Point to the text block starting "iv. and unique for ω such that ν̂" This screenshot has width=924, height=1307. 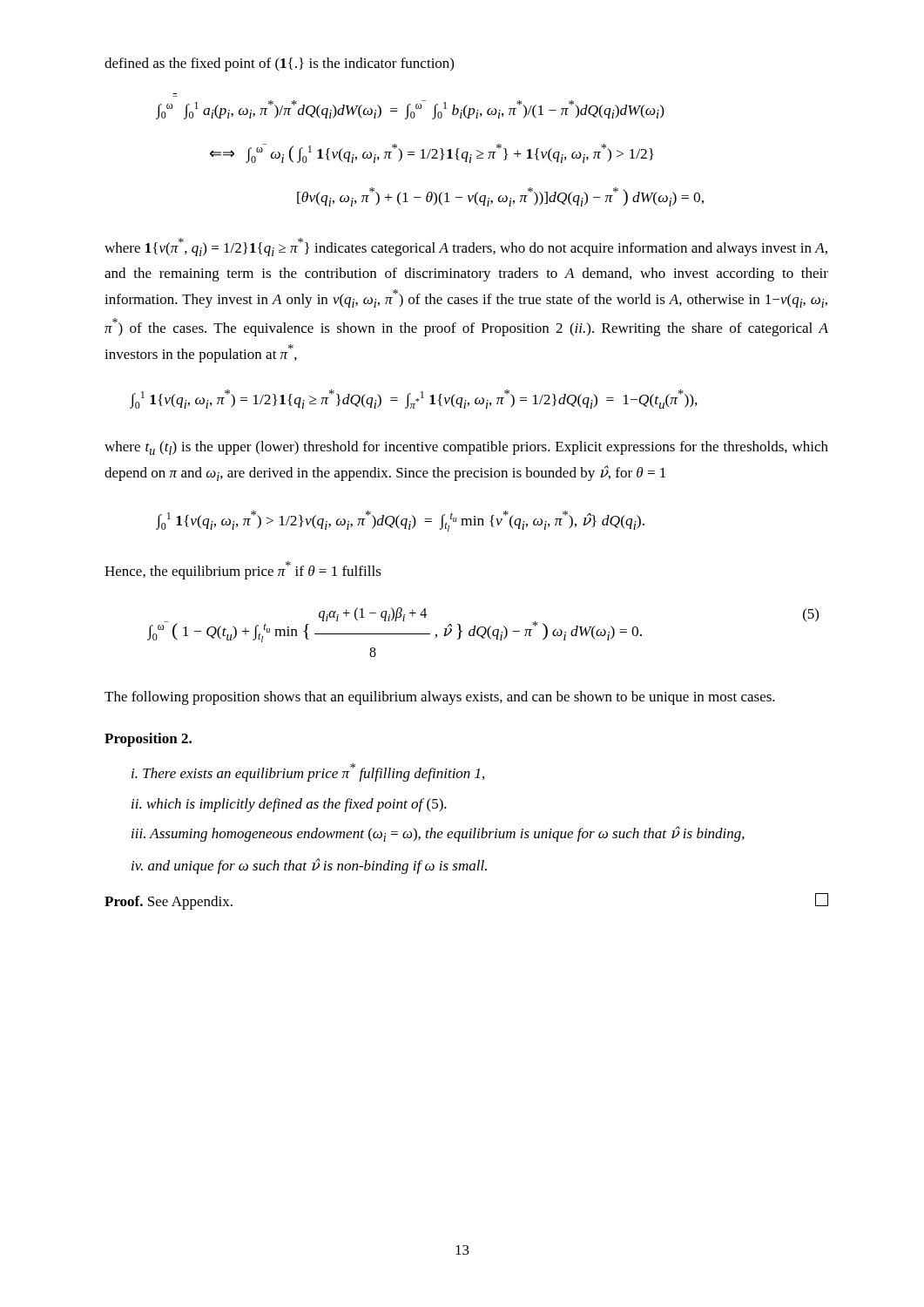[466, 867]
